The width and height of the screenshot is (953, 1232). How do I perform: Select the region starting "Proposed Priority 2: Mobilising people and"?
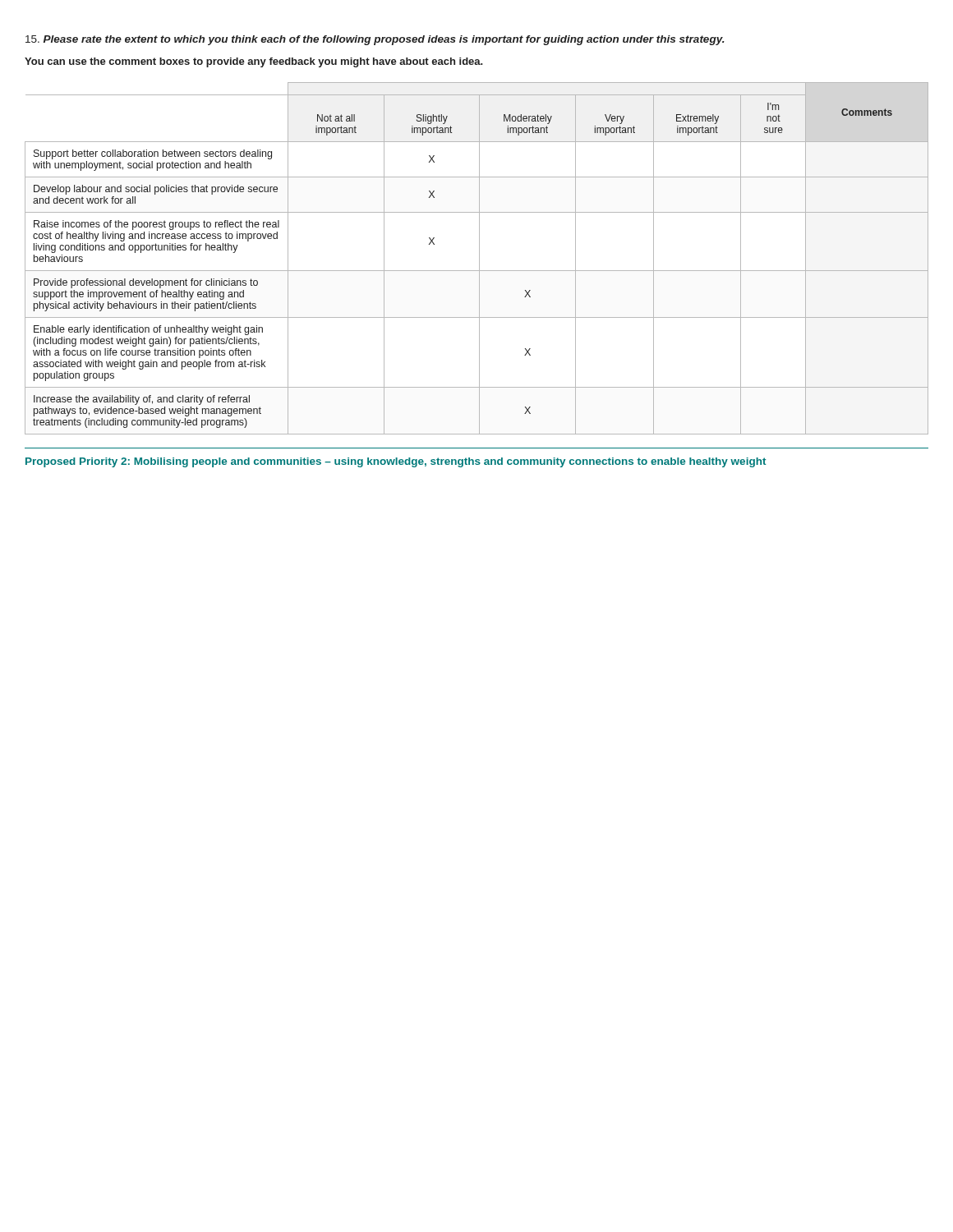coord(395,461)
